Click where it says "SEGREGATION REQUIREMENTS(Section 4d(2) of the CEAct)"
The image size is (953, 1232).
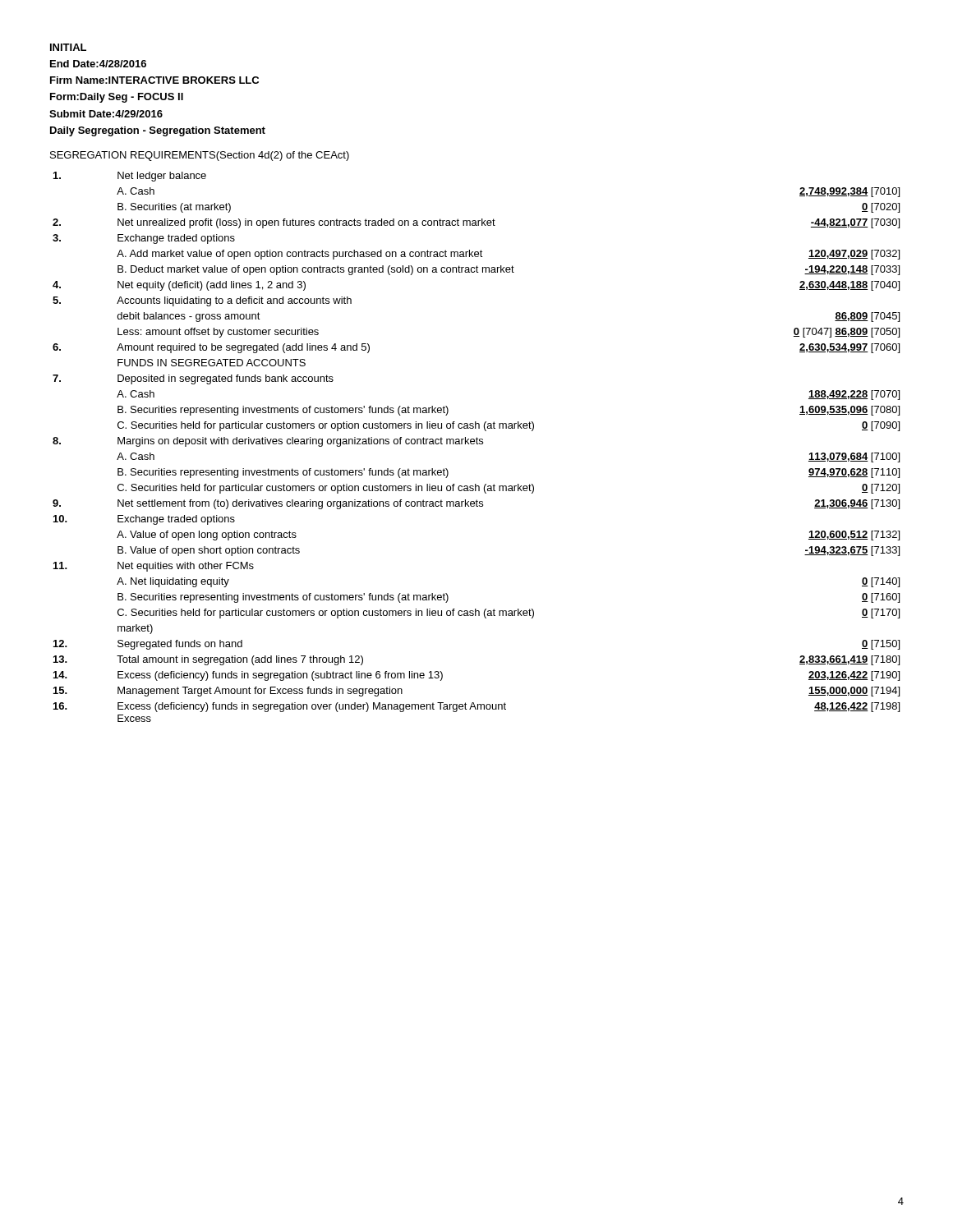point(199,155)
